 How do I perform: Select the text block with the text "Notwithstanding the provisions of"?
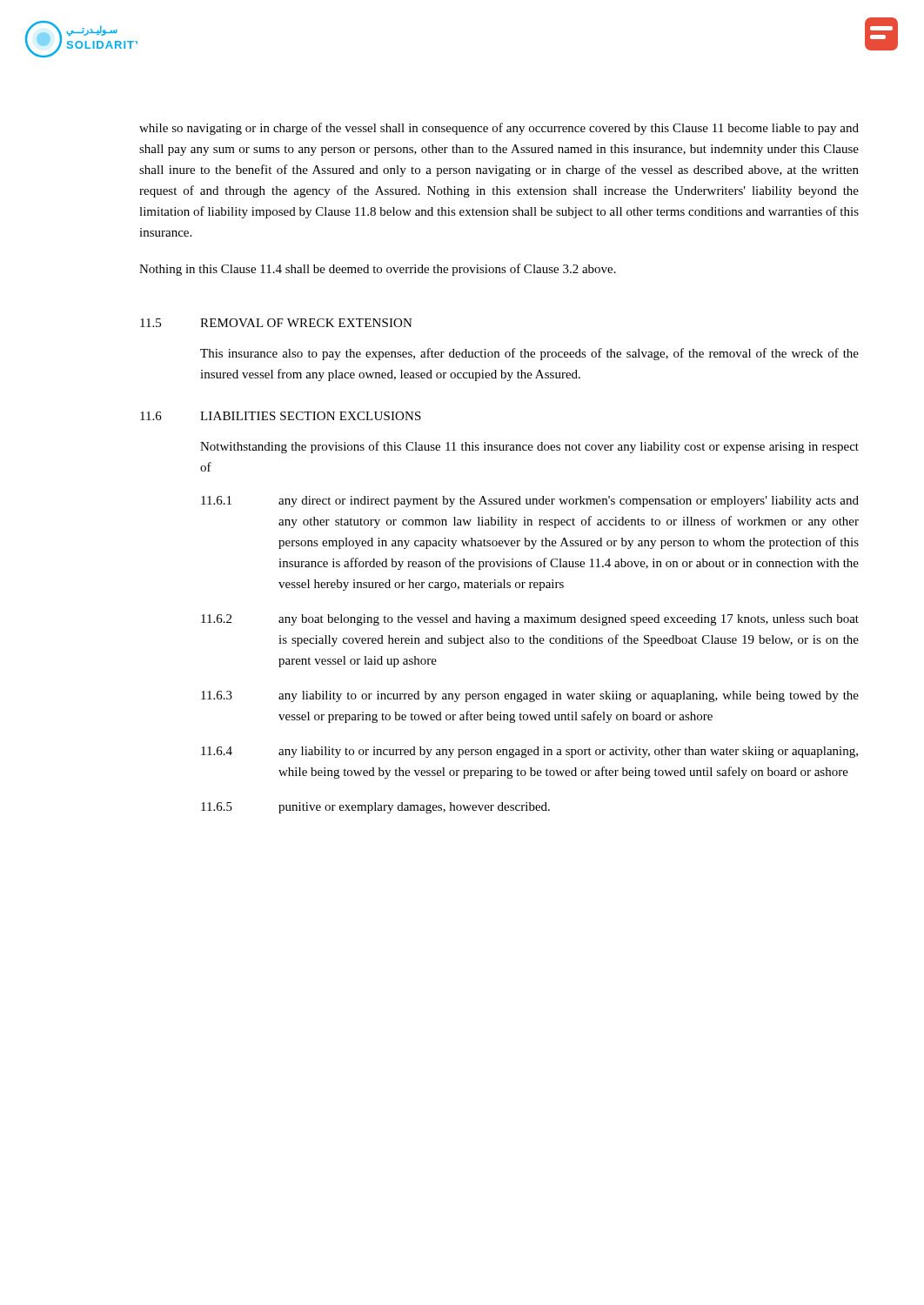point(529,457)
